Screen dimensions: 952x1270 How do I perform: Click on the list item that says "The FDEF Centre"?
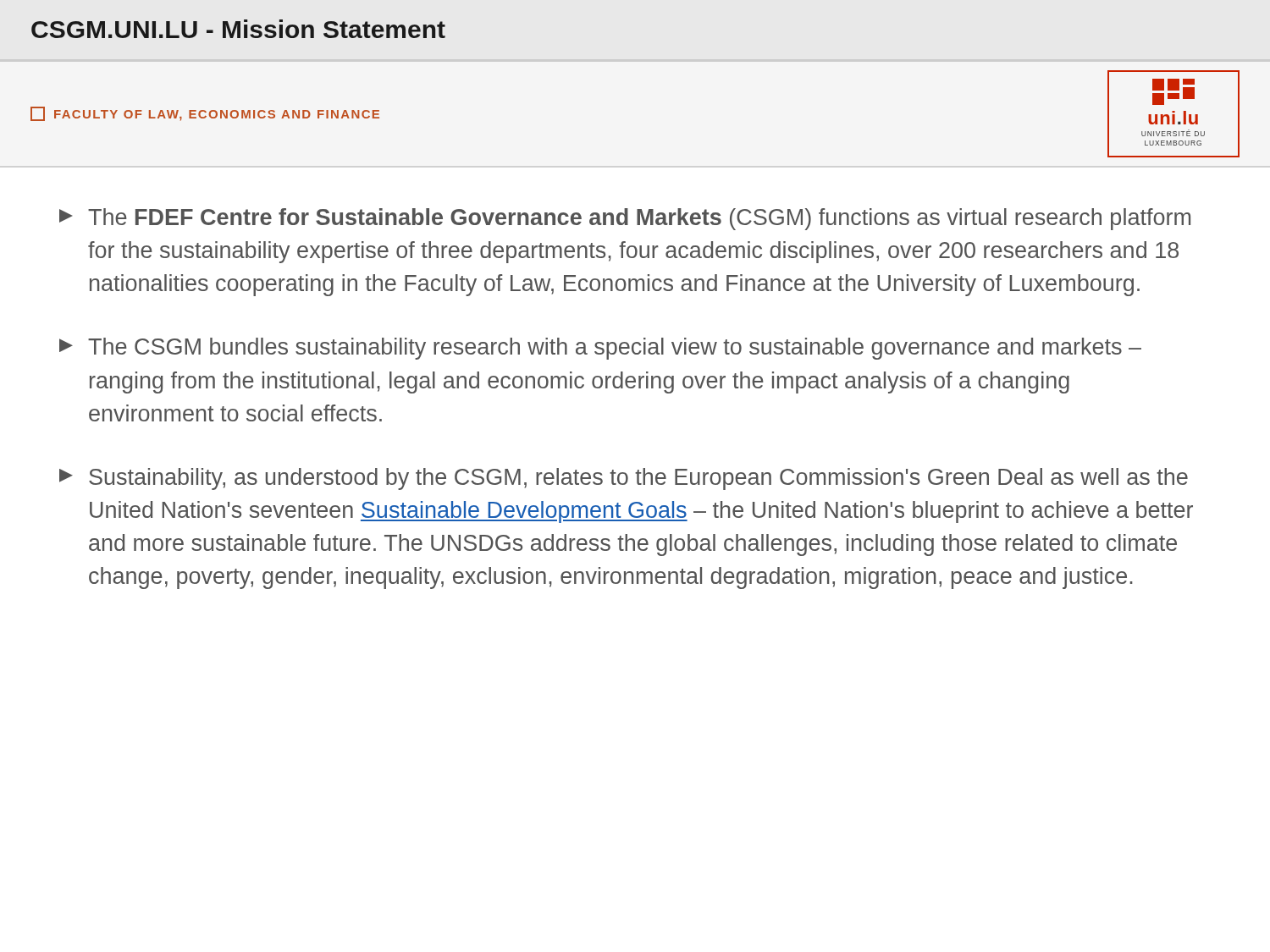[631, 251]
